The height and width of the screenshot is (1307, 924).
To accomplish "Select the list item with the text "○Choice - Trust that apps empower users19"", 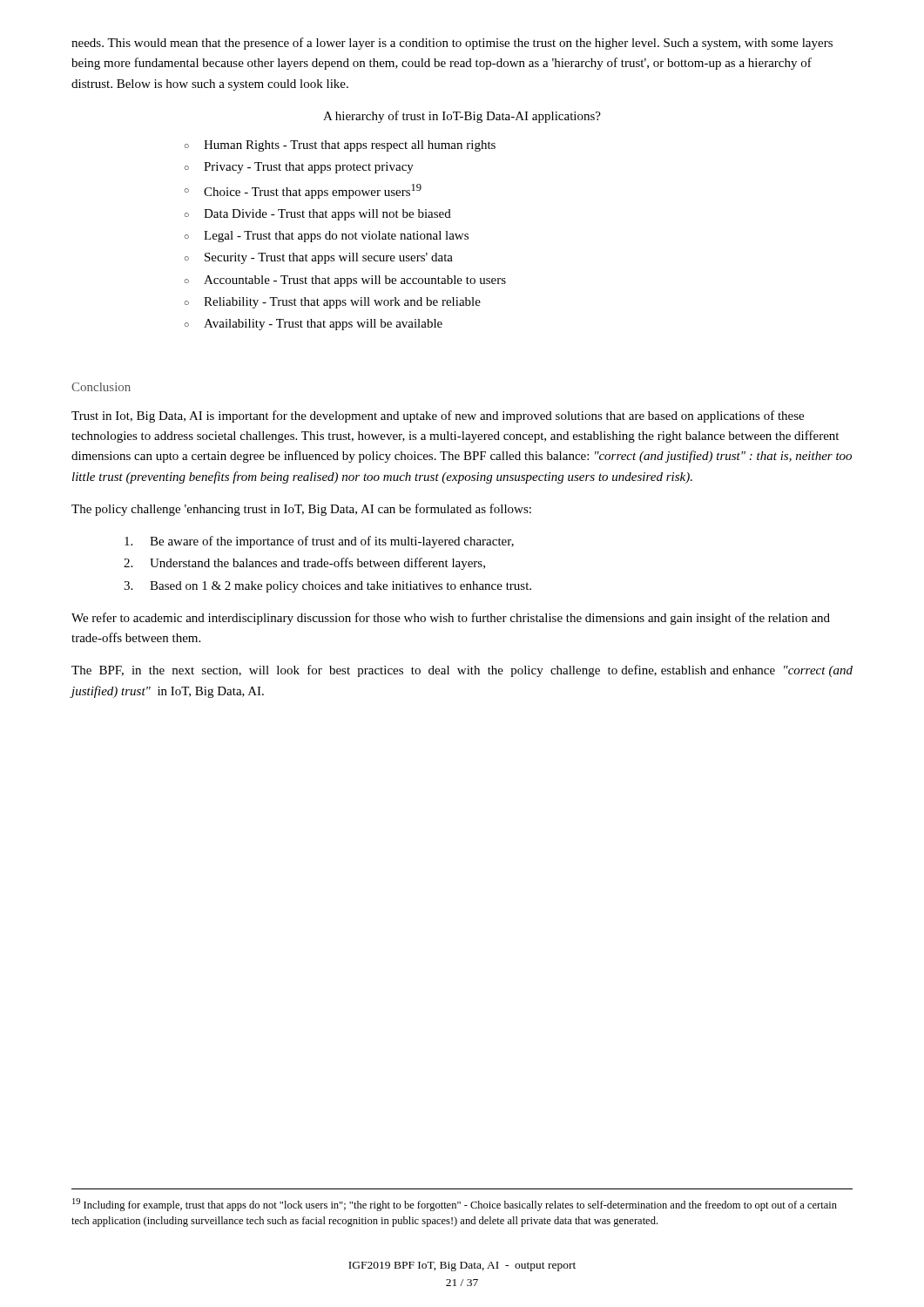I will point(299,190).
